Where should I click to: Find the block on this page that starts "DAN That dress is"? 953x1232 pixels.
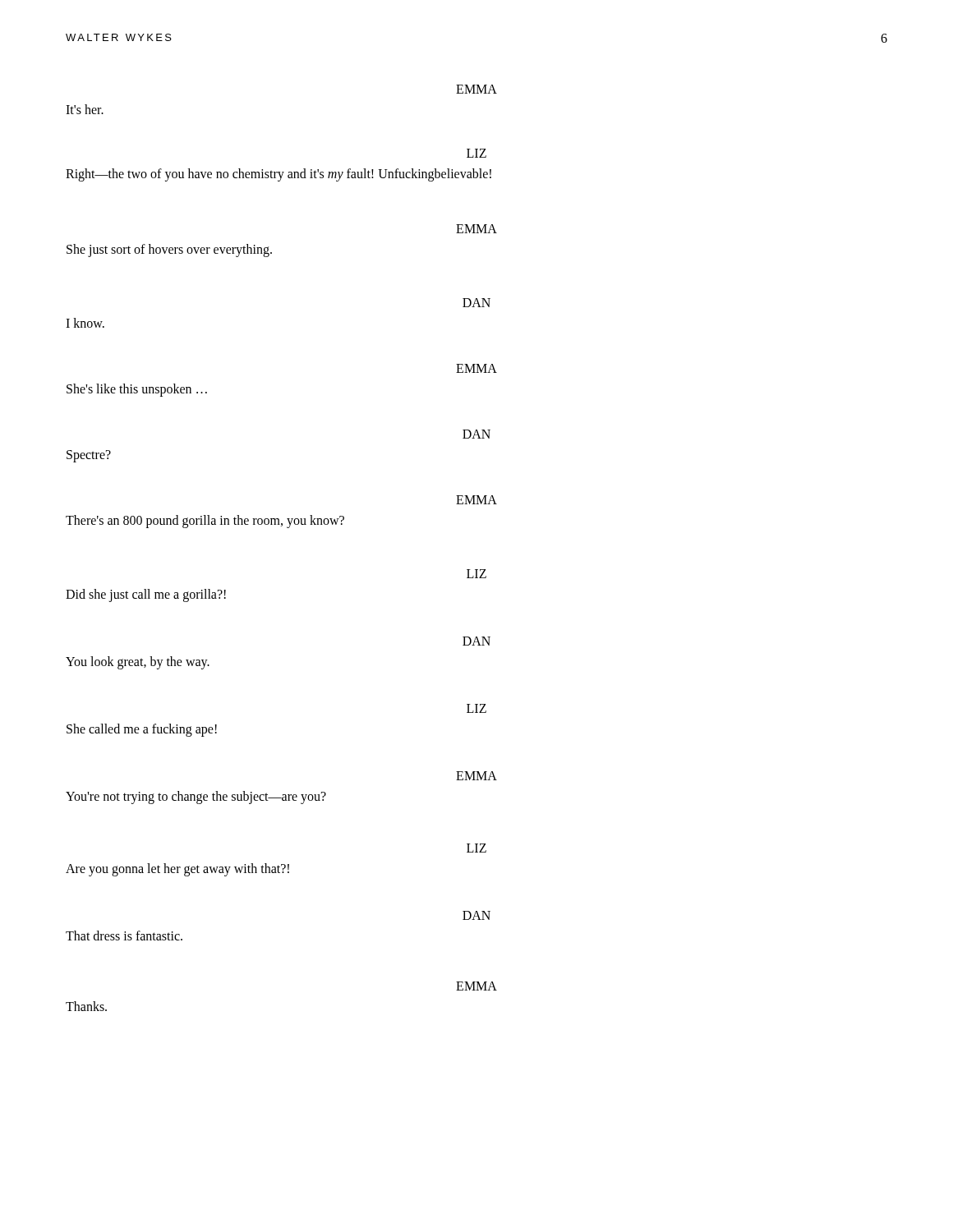[x=476, y=927]
